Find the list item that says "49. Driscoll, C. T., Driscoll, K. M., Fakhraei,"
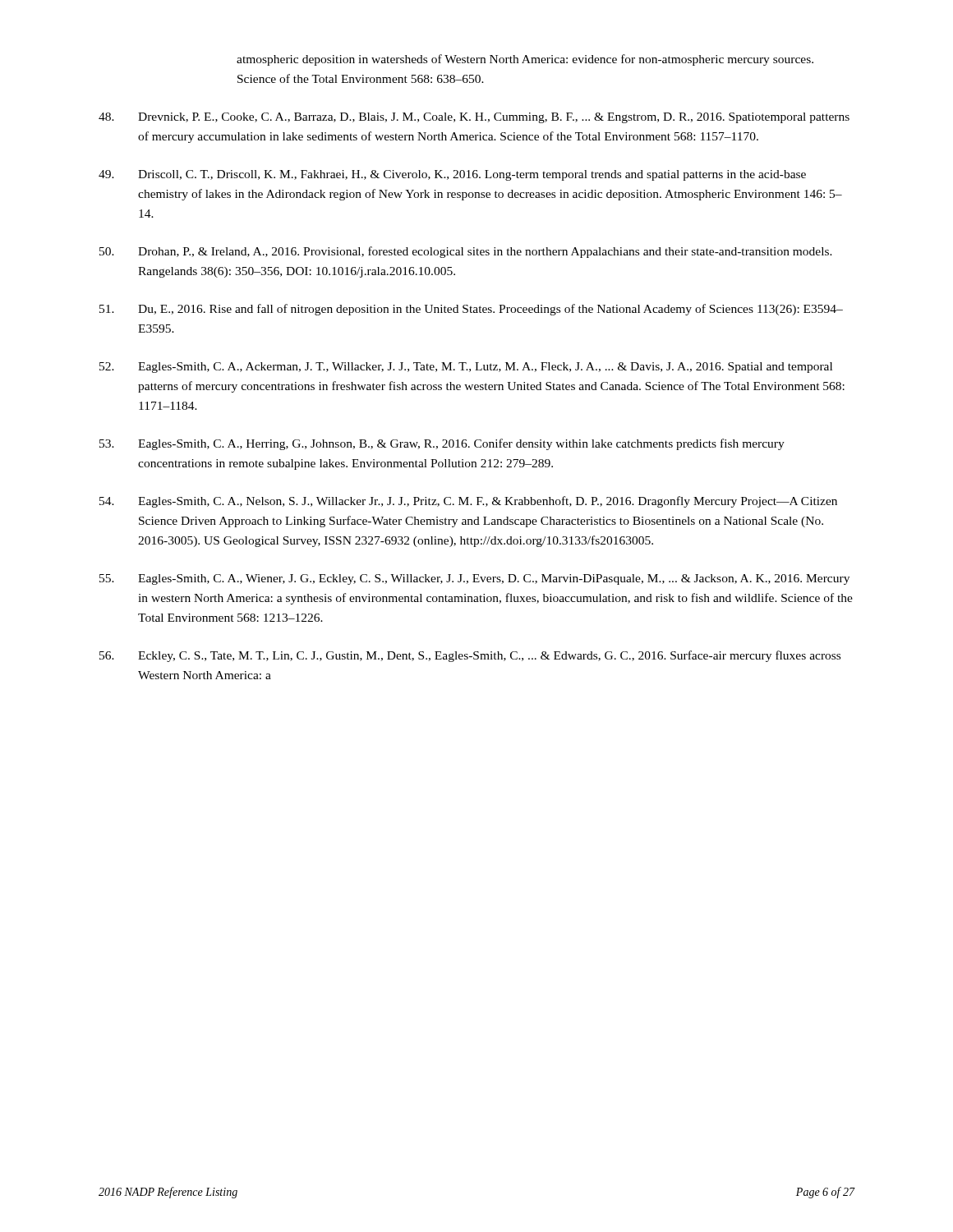953x1232 pixels. [x=476, y=194]
